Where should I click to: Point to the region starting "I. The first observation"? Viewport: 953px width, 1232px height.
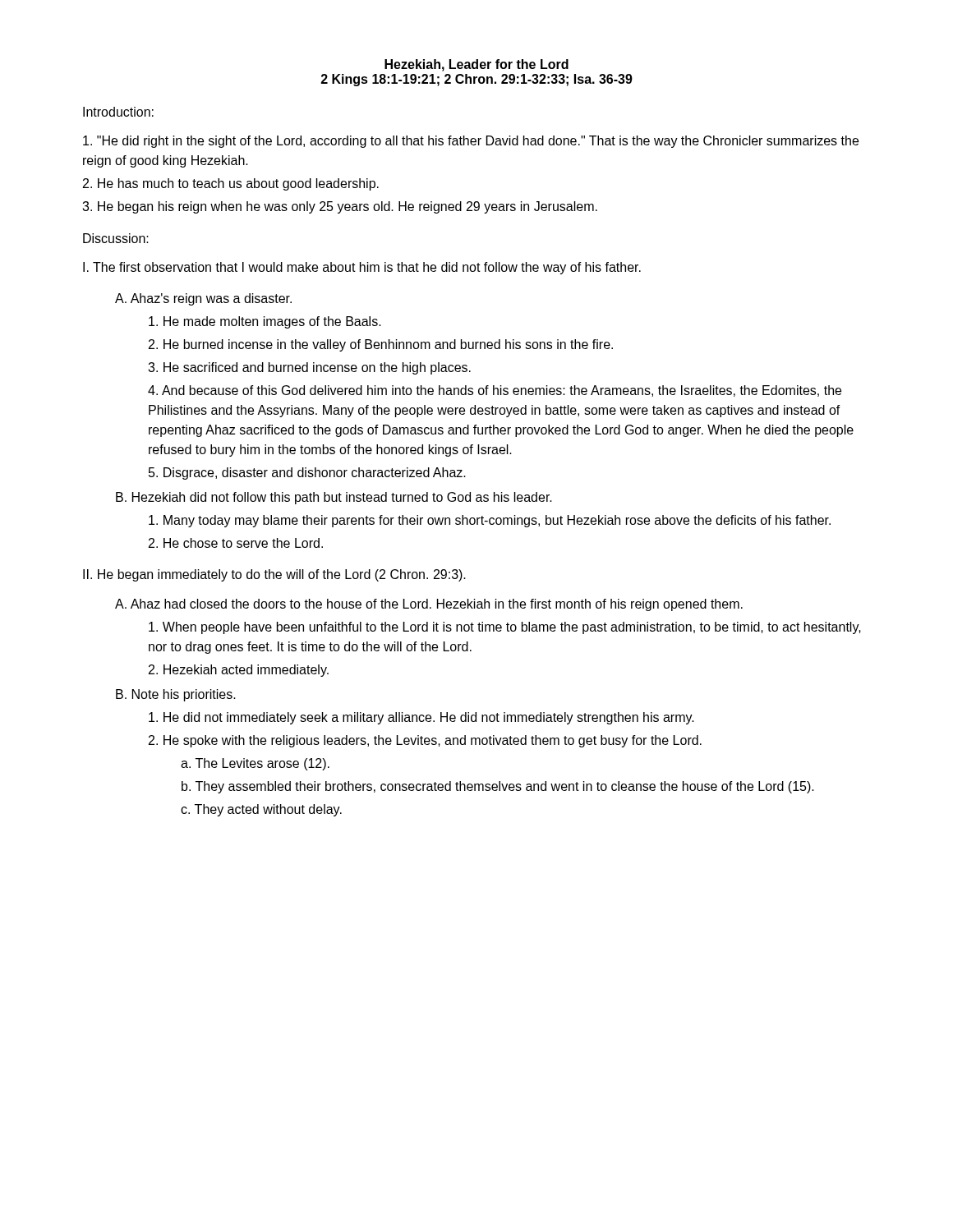click(362, 267)
